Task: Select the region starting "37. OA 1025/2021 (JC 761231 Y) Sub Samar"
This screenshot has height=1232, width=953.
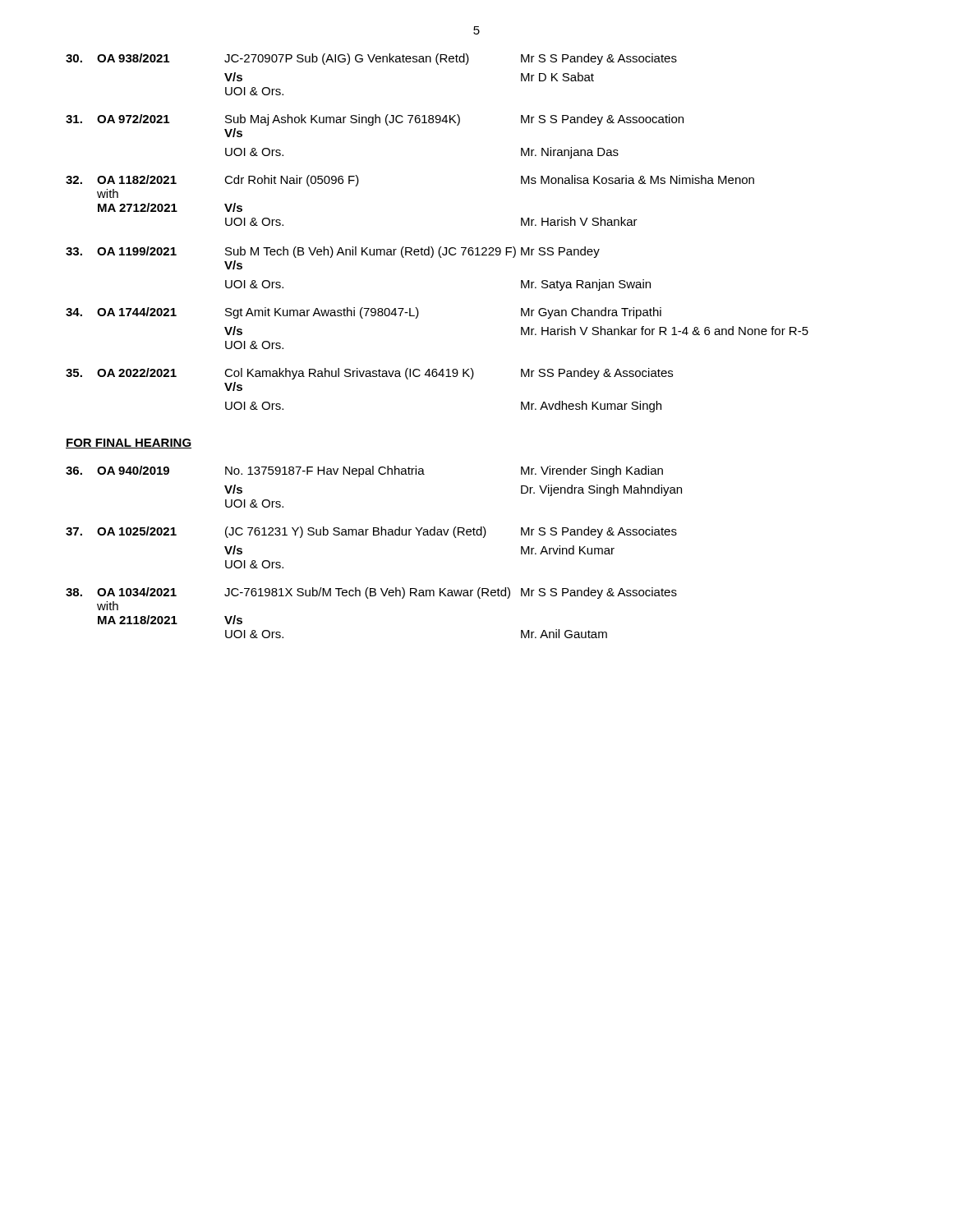Action: 476,545
